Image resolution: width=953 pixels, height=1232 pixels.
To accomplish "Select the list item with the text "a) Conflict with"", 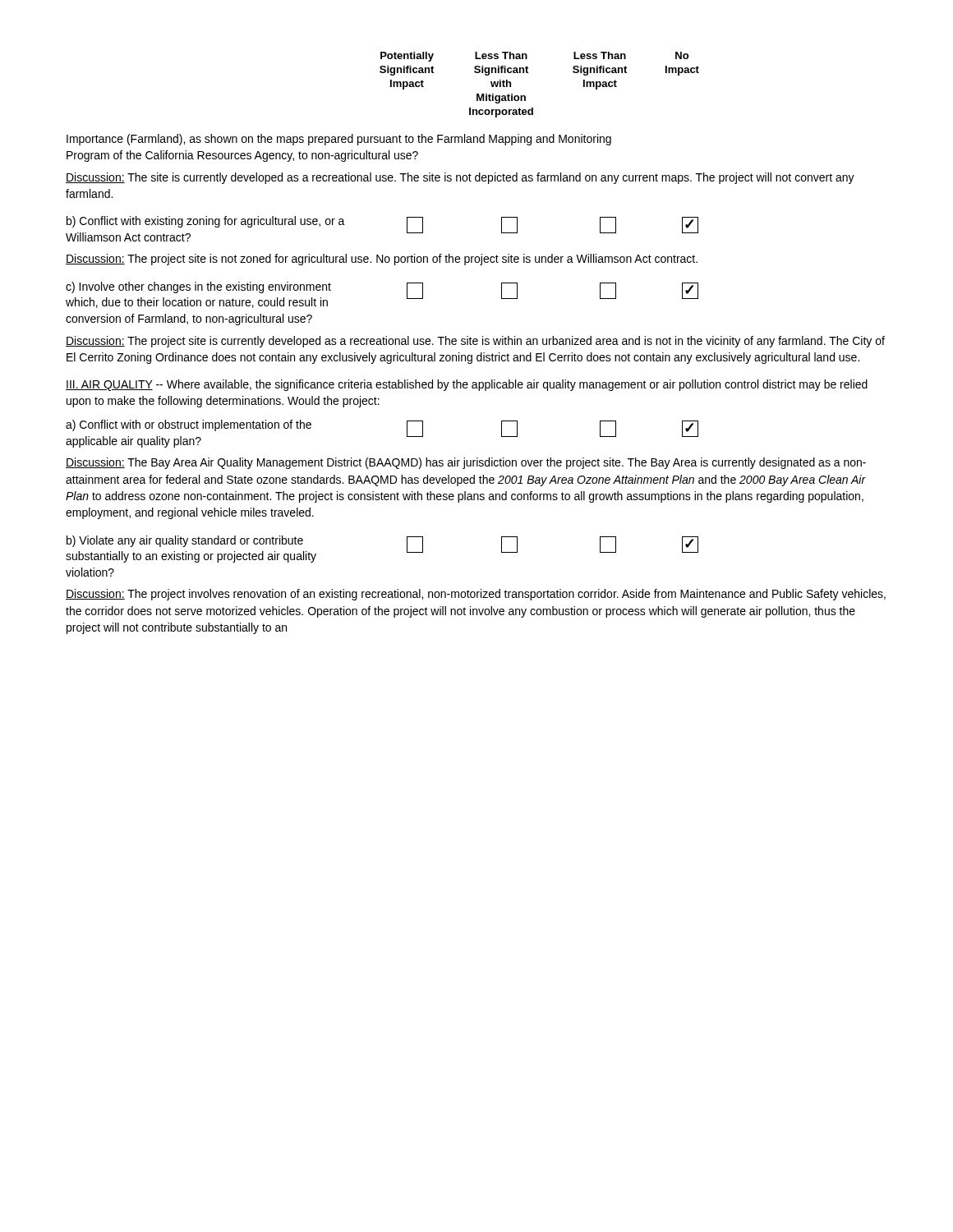I will click(186, 428).
